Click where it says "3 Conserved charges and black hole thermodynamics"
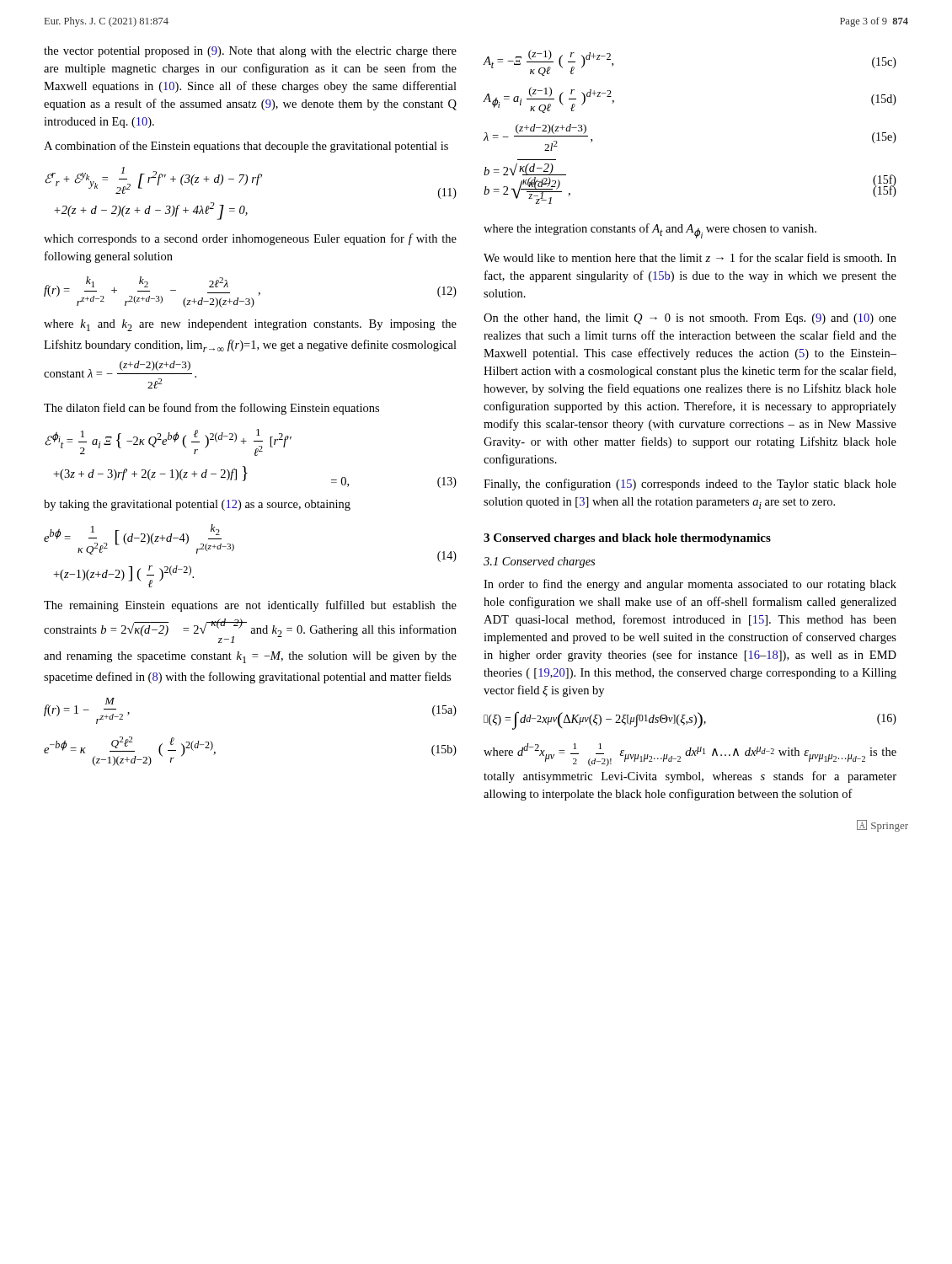Image resolution: width=952 pixels, height=1264 pixels. (x=627, y=537)
